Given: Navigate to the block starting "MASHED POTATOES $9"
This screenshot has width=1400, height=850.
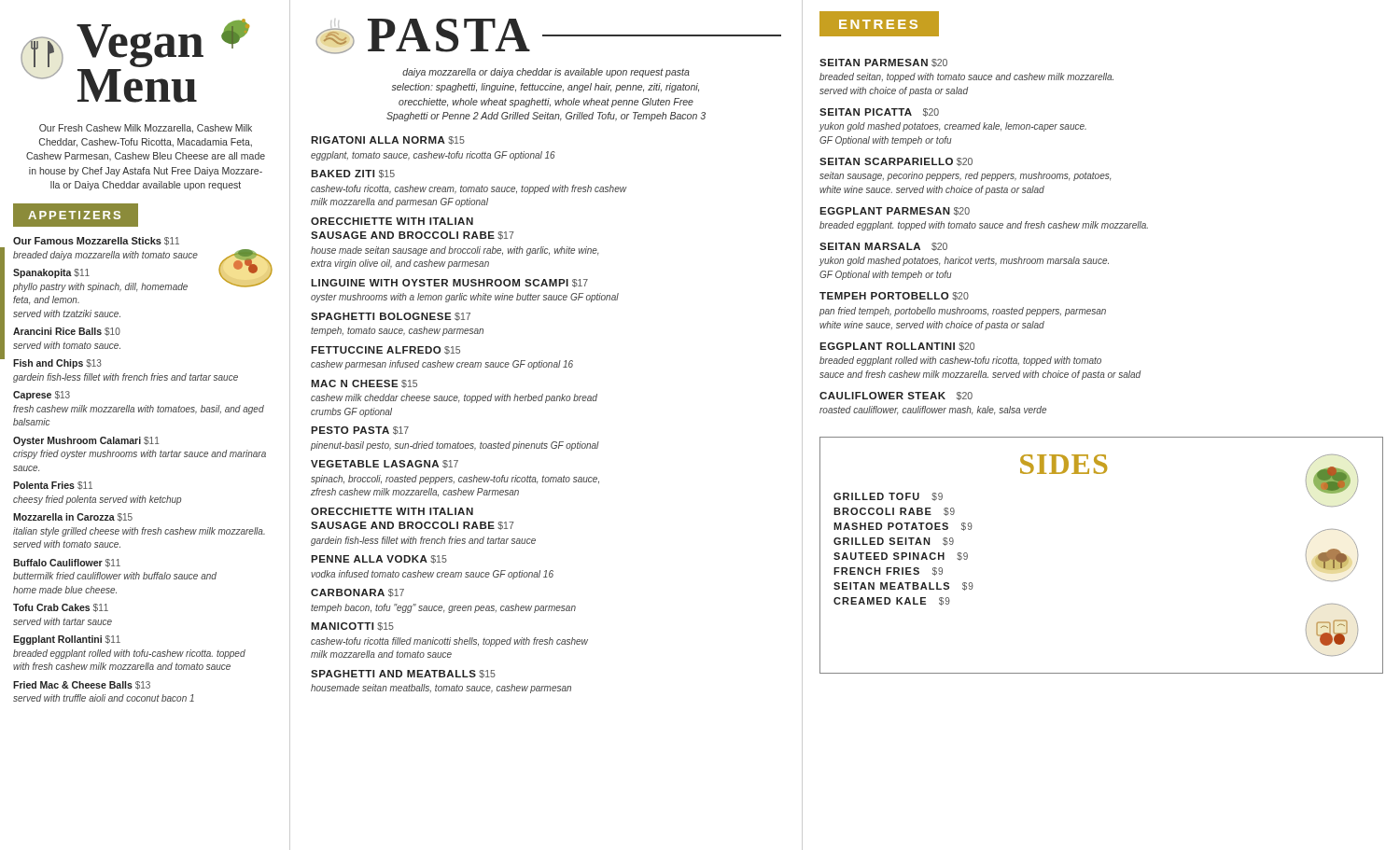Looking at the screenshot, I should pos(903,526).
